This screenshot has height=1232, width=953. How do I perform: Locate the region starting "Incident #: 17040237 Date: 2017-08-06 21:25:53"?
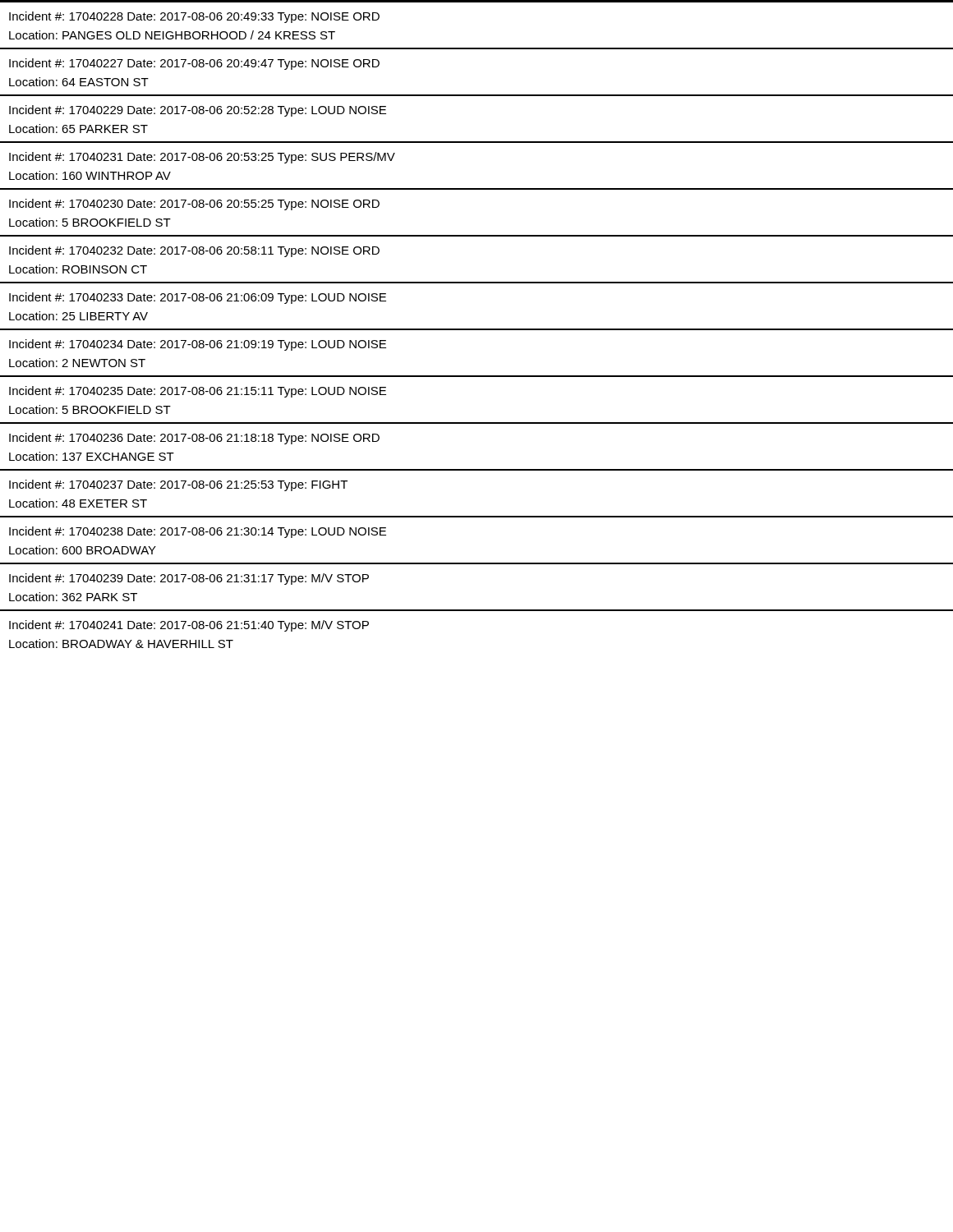pos(178,485)
